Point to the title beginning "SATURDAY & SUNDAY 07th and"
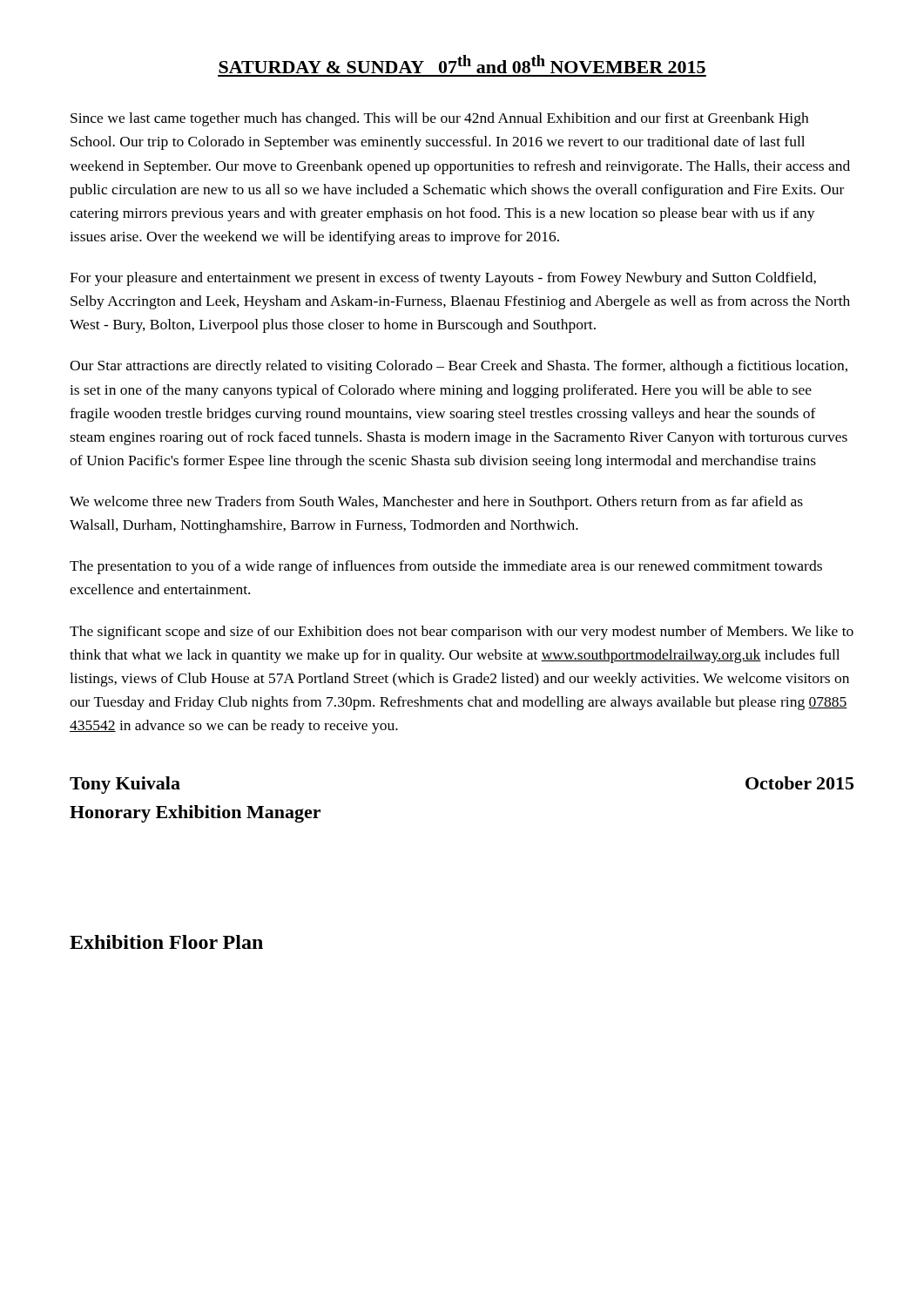Screen dimensions: 1307x924 point(462,65)
